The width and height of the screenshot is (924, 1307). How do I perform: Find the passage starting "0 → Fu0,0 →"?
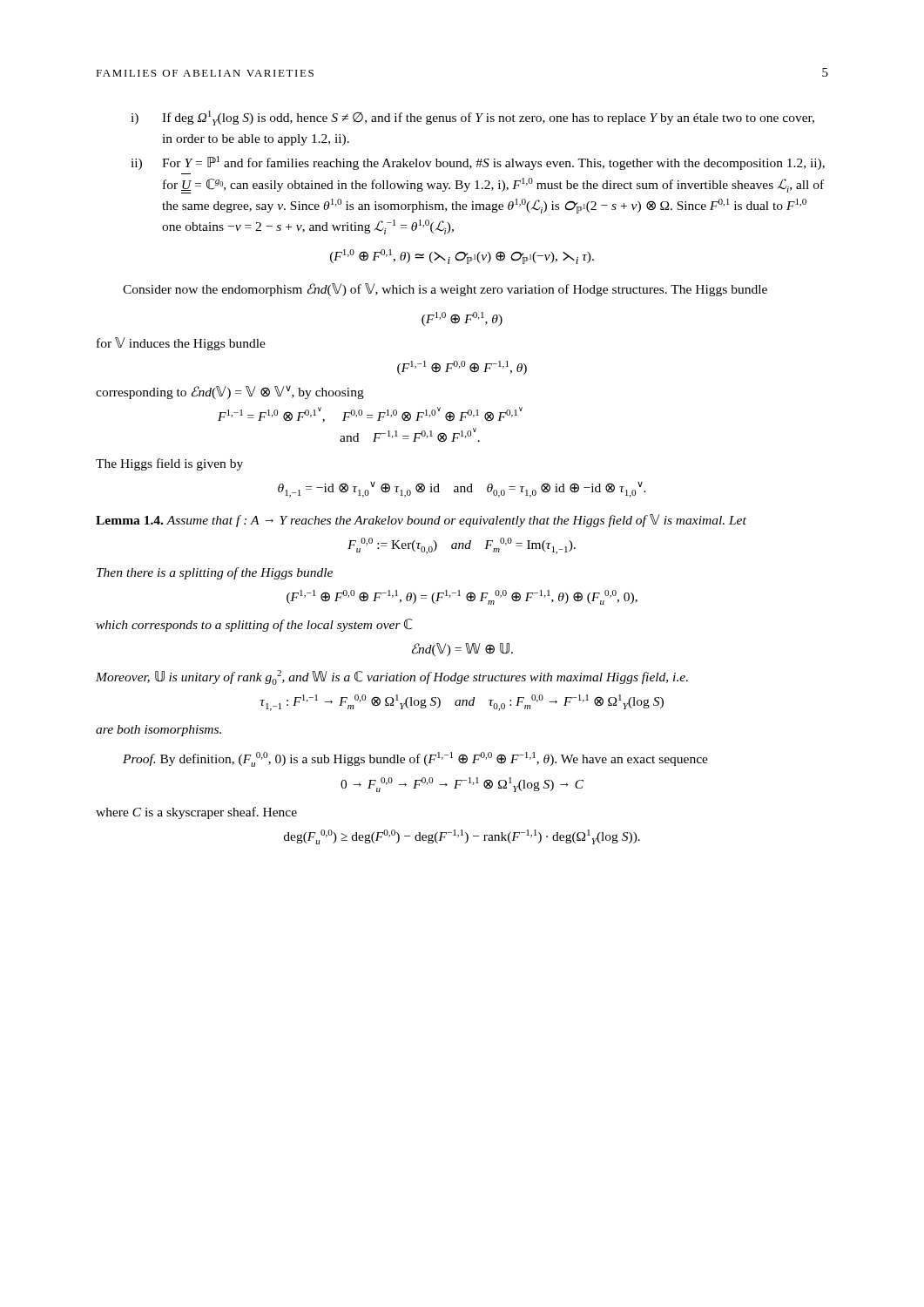point(462,784)
